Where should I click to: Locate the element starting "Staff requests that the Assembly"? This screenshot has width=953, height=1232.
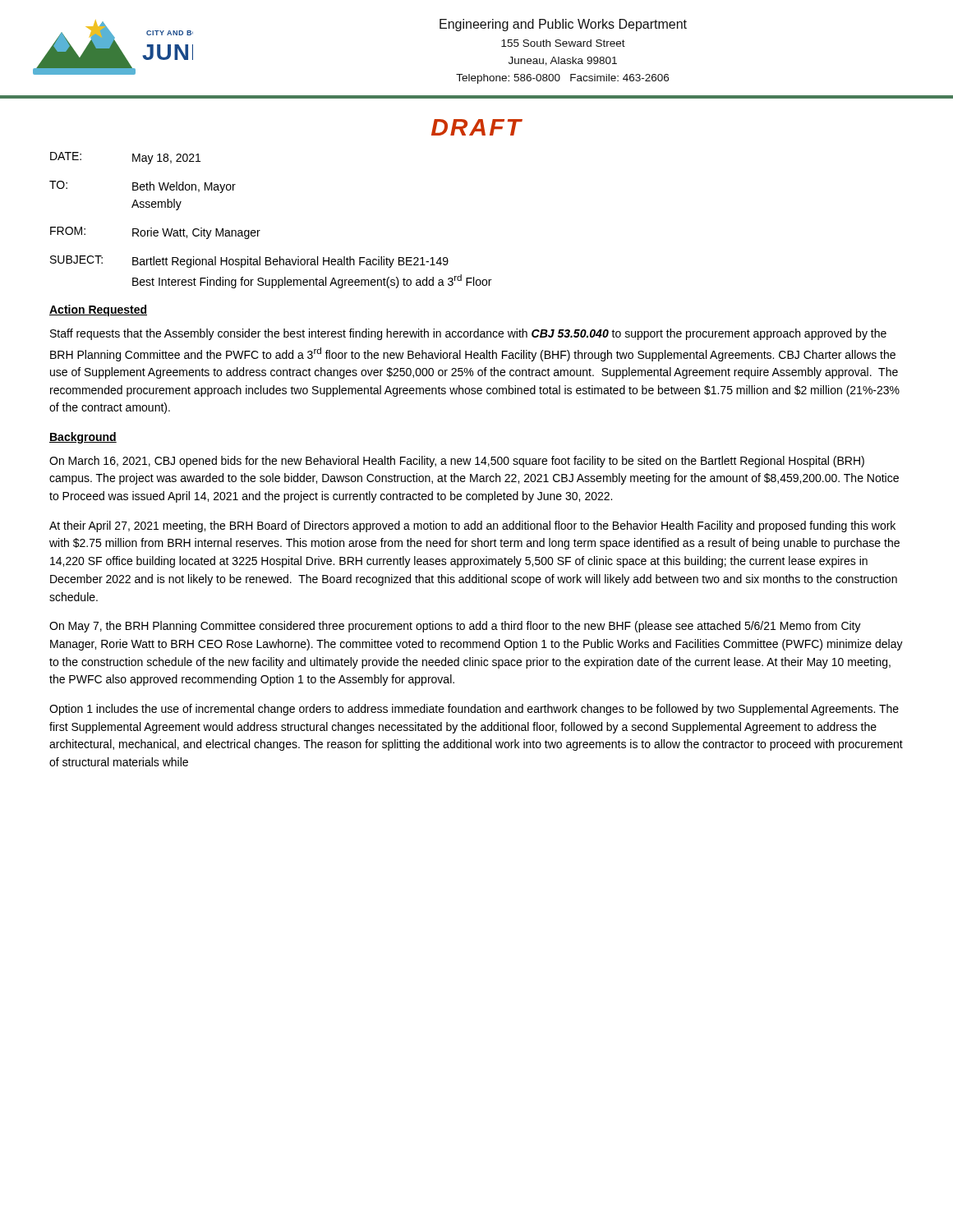tap(476, 371)
